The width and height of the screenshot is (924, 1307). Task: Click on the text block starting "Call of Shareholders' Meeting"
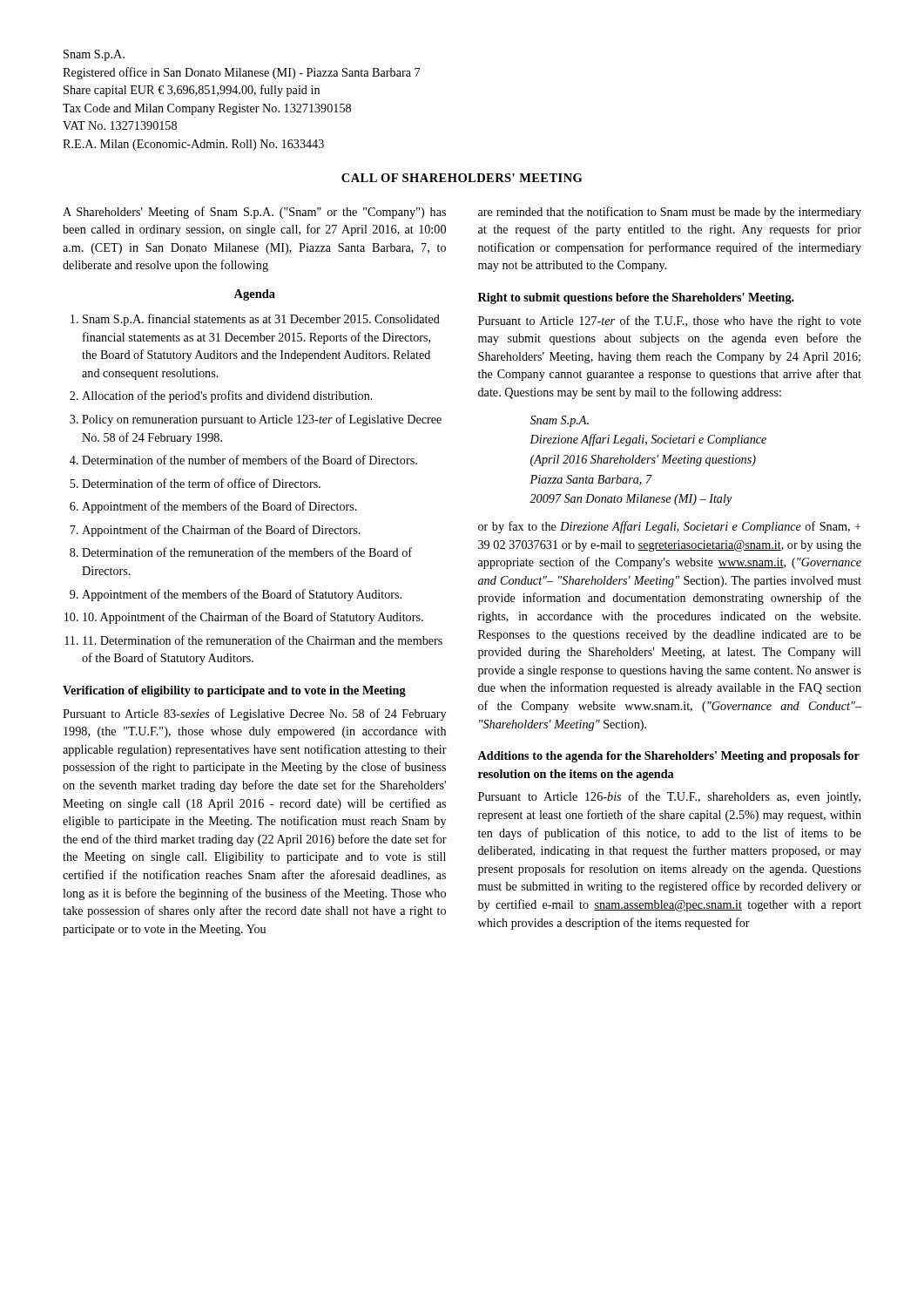pos(462,177)
